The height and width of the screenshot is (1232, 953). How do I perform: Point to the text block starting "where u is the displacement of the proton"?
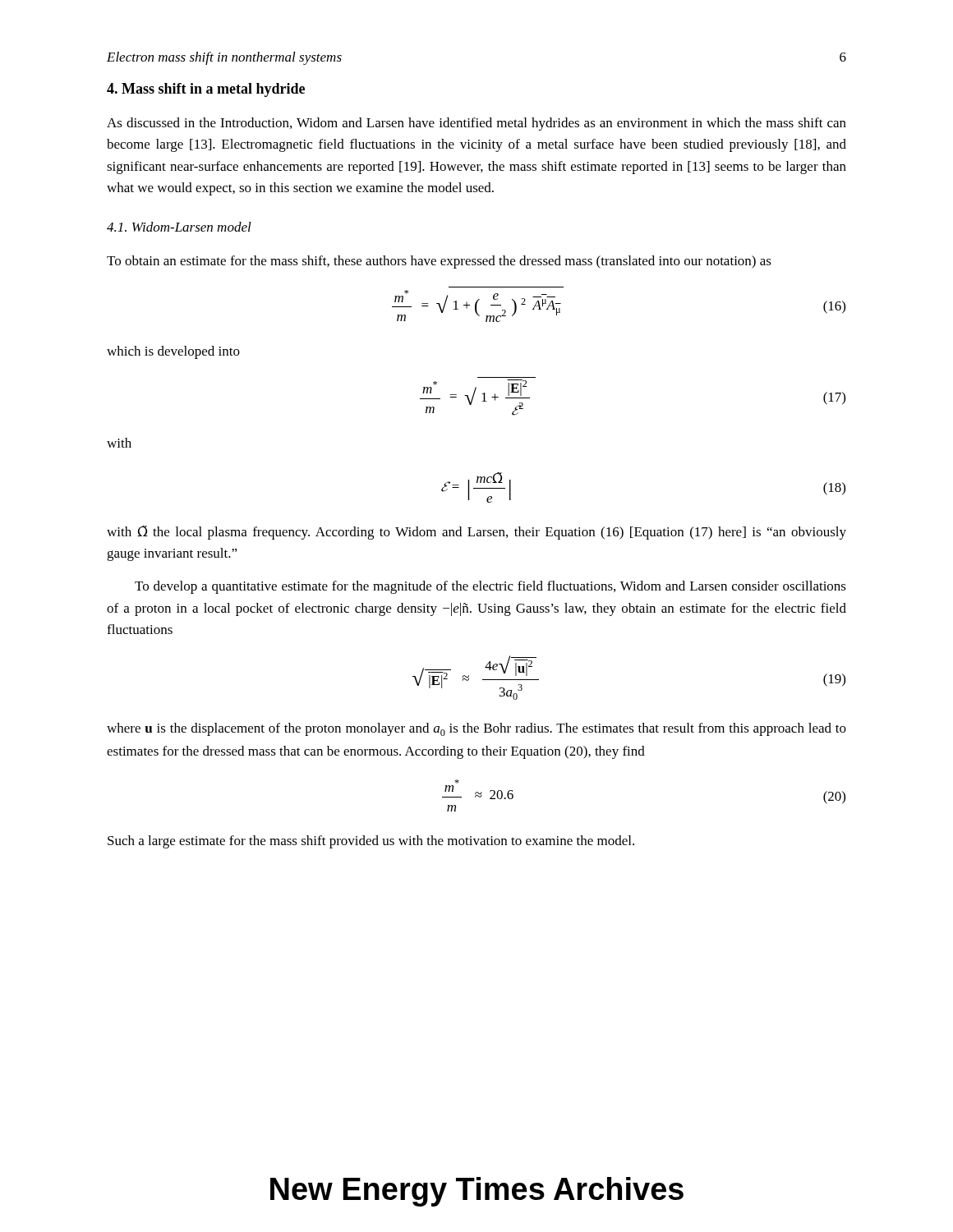click(x=476, y=740)
